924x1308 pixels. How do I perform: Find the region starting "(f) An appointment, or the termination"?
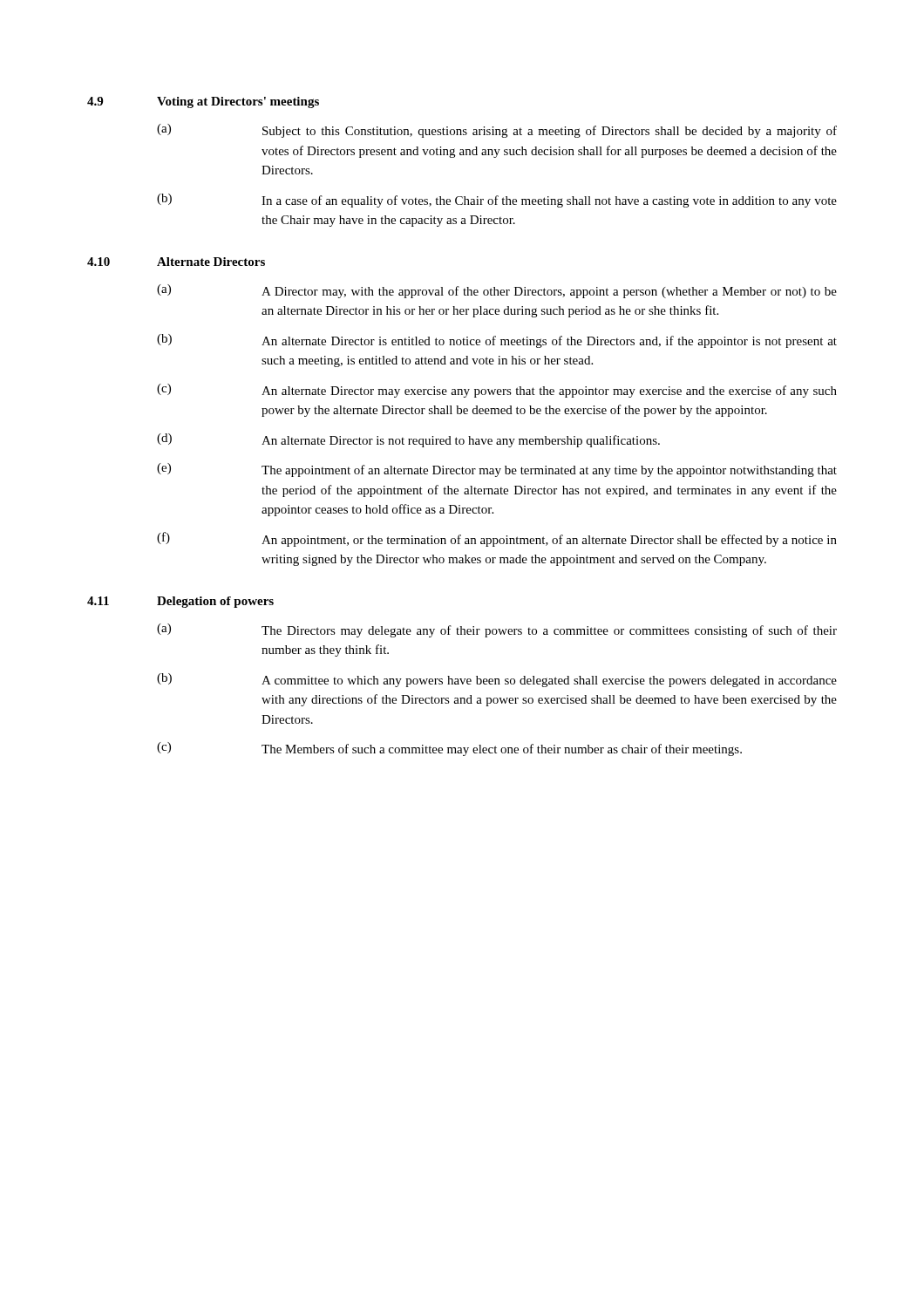[x=462, y=549]
